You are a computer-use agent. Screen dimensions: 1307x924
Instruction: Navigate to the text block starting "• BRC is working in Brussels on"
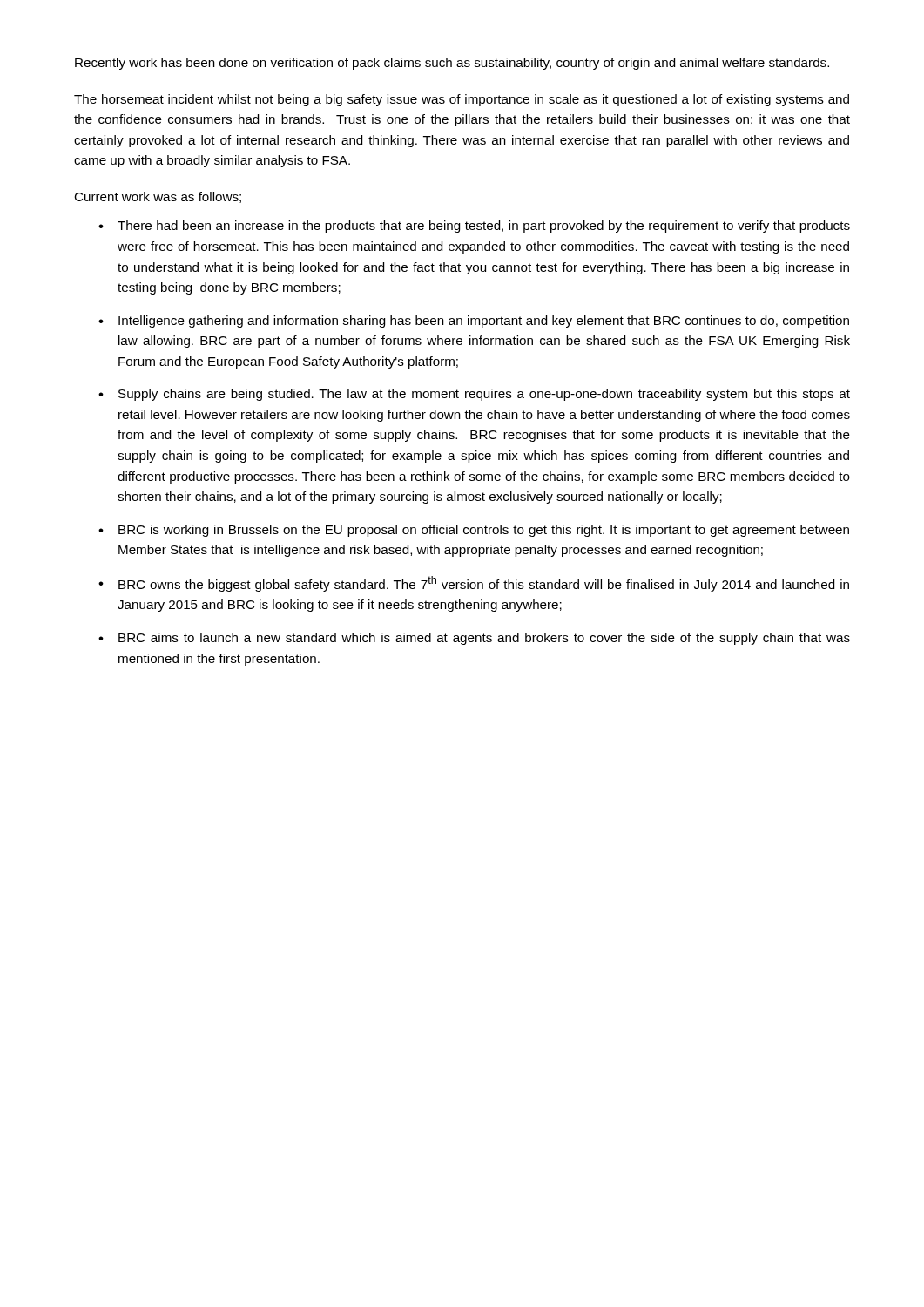(474, 540)
